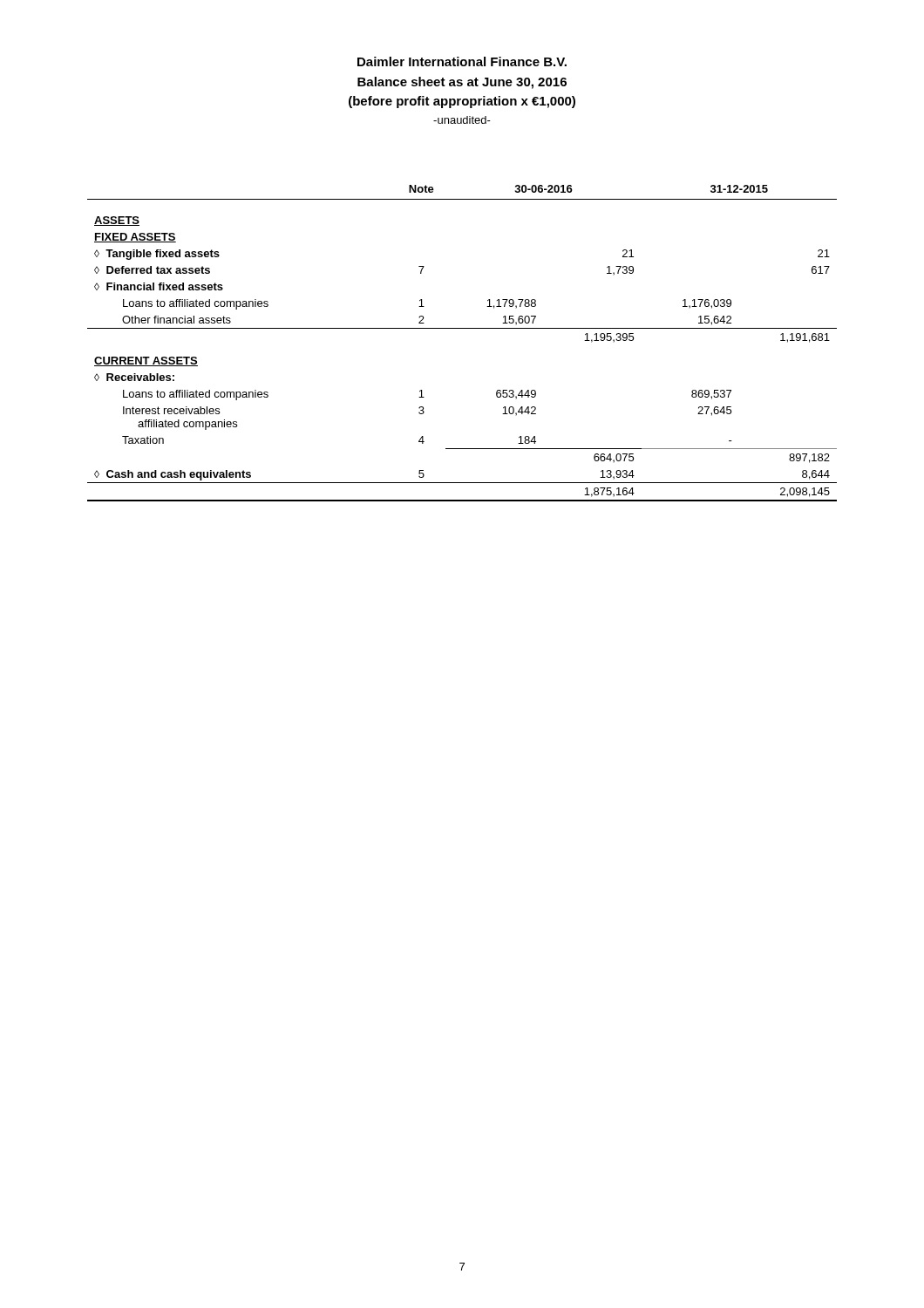The image size is (924, 1308).
Task: Select the table that reads "Other financial assets"
Action: click(462, 340)
